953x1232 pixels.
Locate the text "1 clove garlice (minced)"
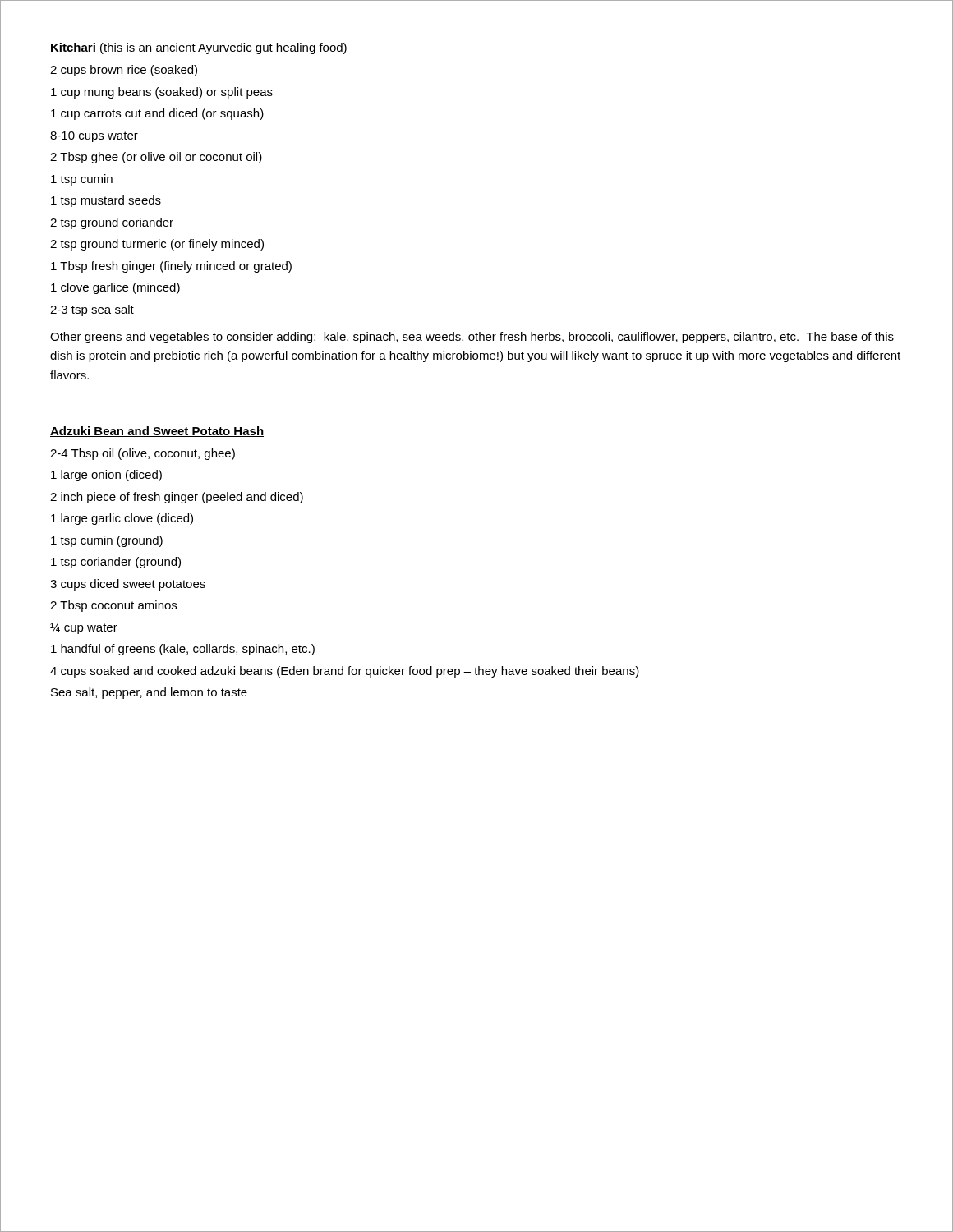(115, 287)
